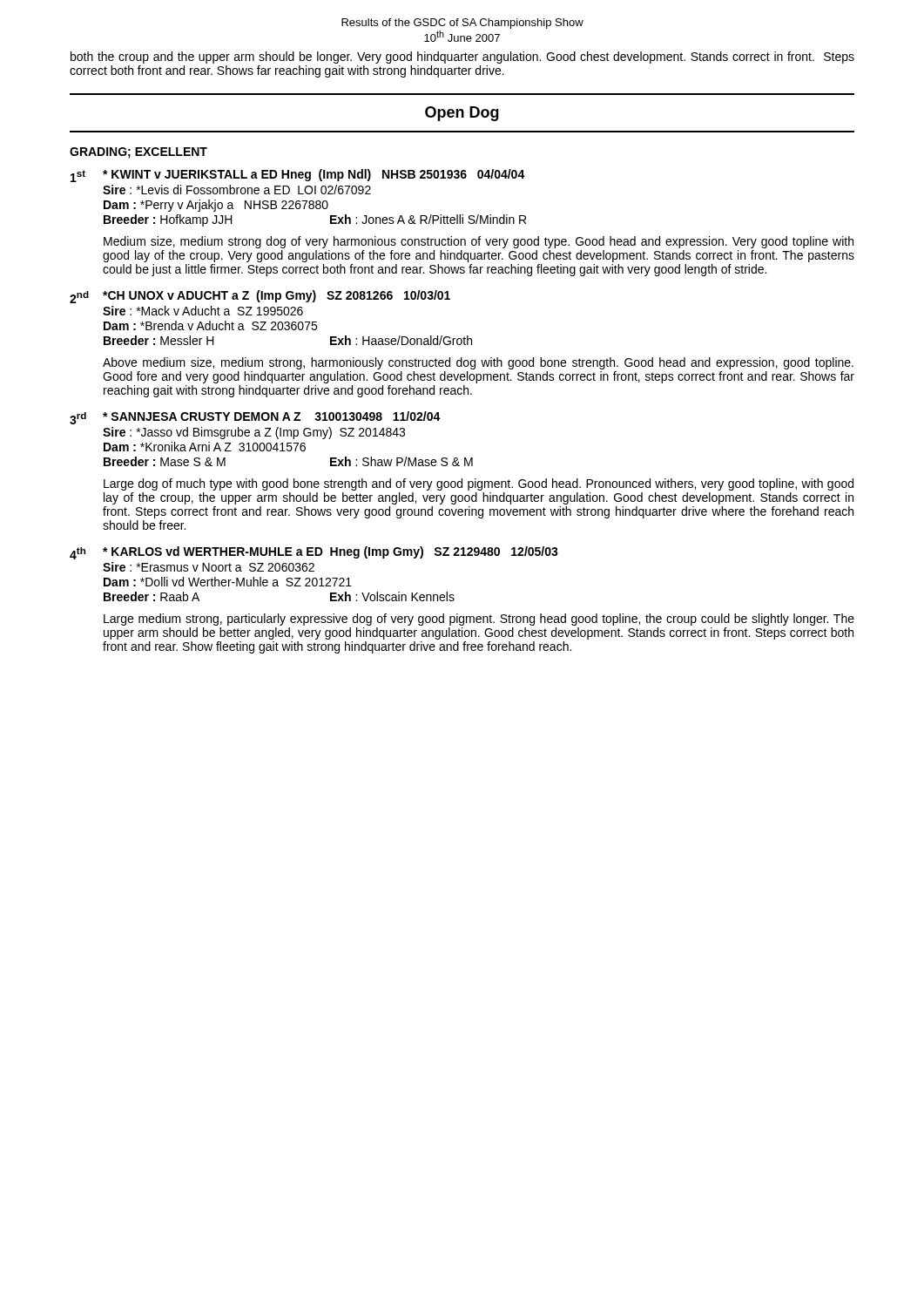Point to the passage starting "Large dog of much type with good bone"

479,505
